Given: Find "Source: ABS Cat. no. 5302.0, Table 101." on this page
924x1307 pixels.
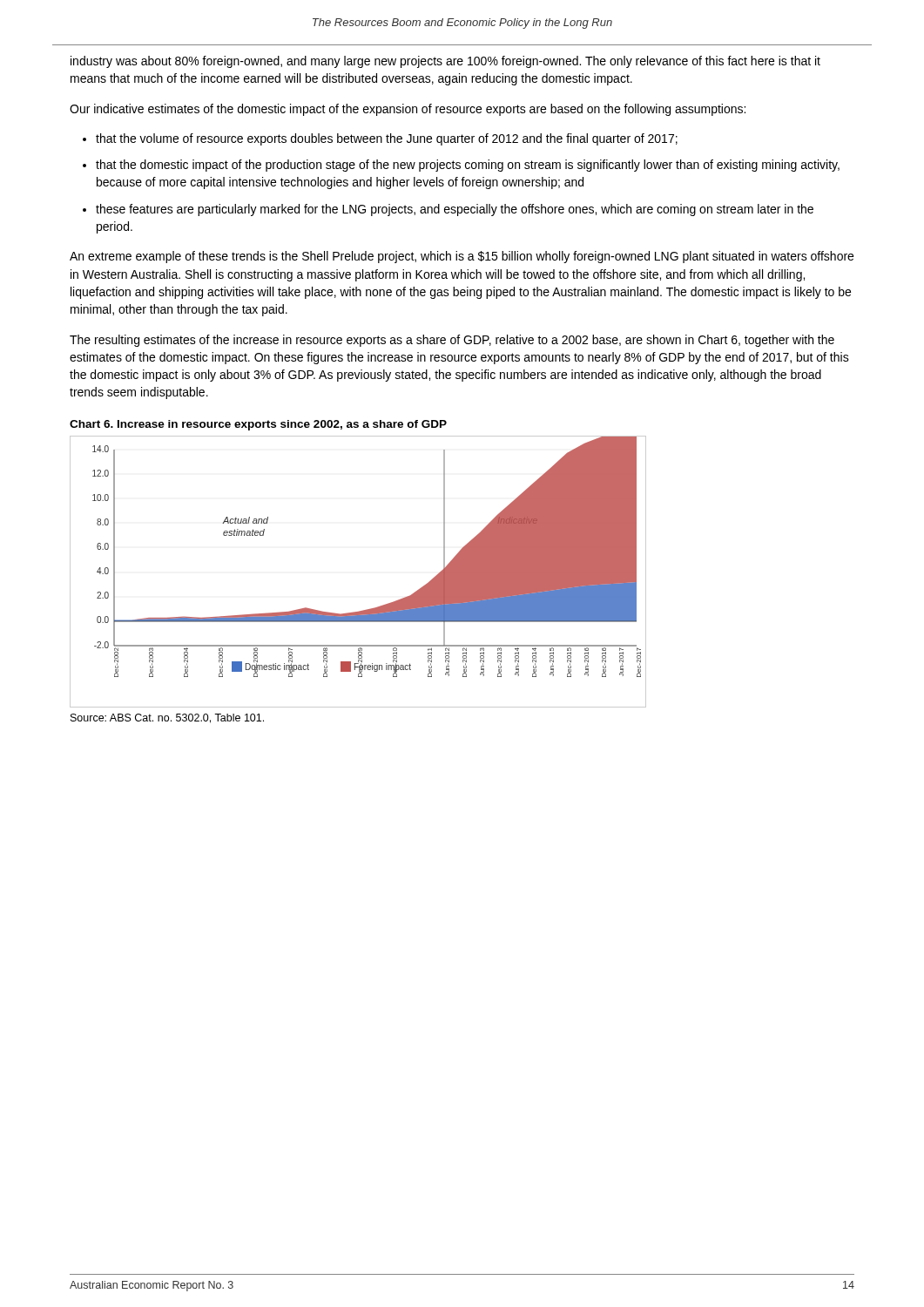Looking at the screenshot, I should (167, 718).
